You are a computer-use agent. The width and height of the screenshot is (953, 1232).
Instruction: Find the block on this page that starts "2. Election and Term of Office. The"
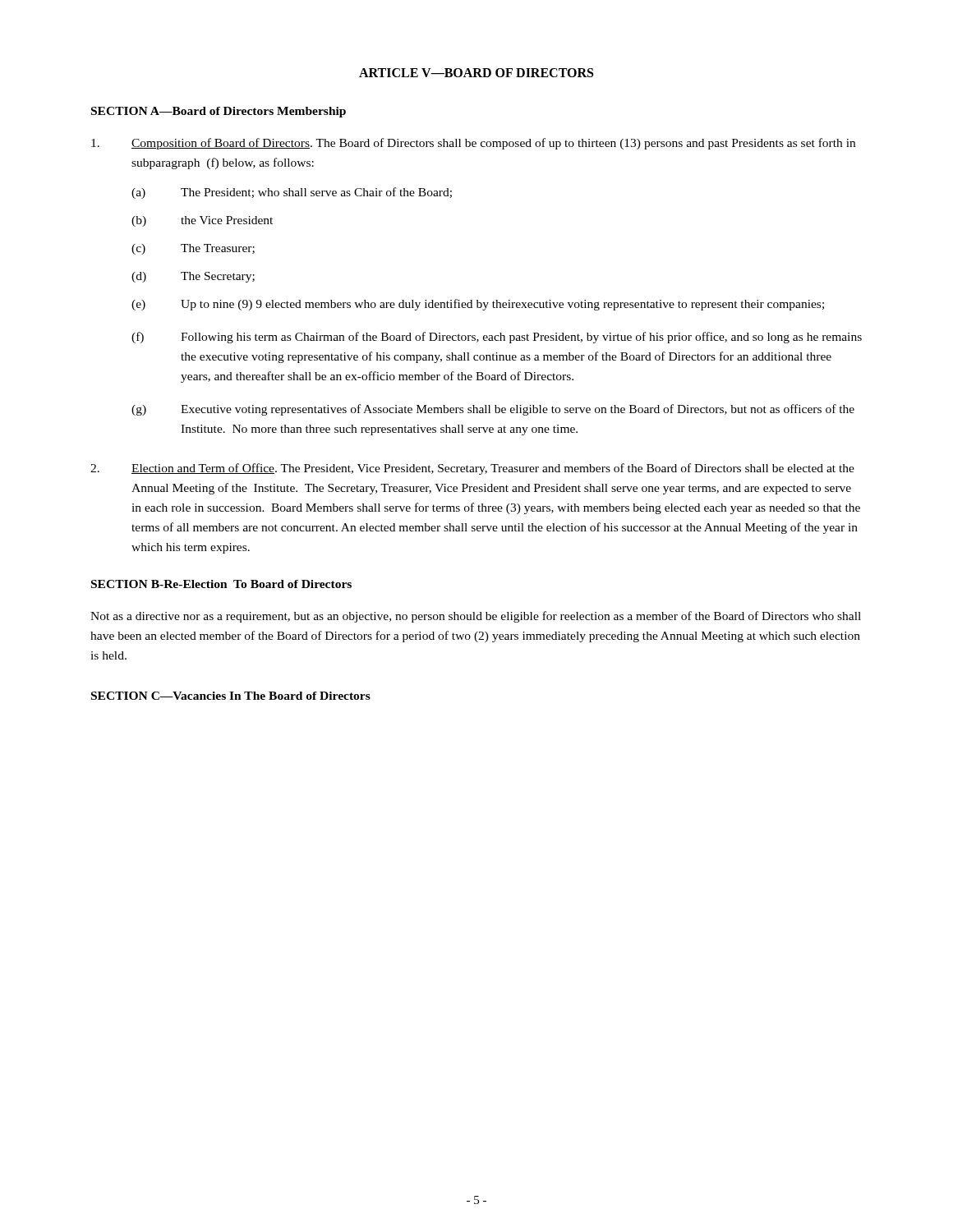coord(476,508)
